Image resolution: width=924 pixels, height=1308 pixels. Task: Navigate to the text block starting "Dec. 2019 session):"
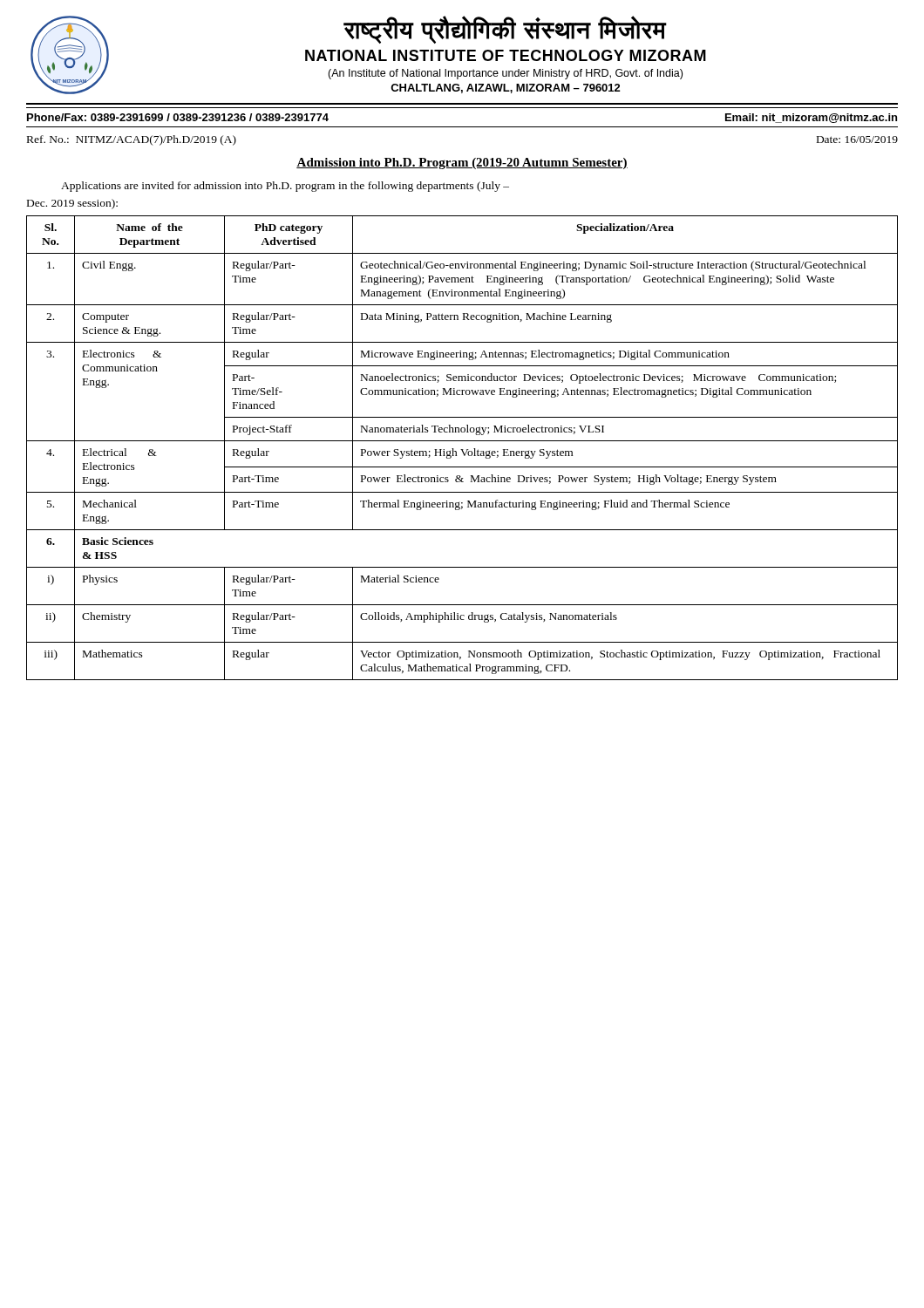click(72, 203)
